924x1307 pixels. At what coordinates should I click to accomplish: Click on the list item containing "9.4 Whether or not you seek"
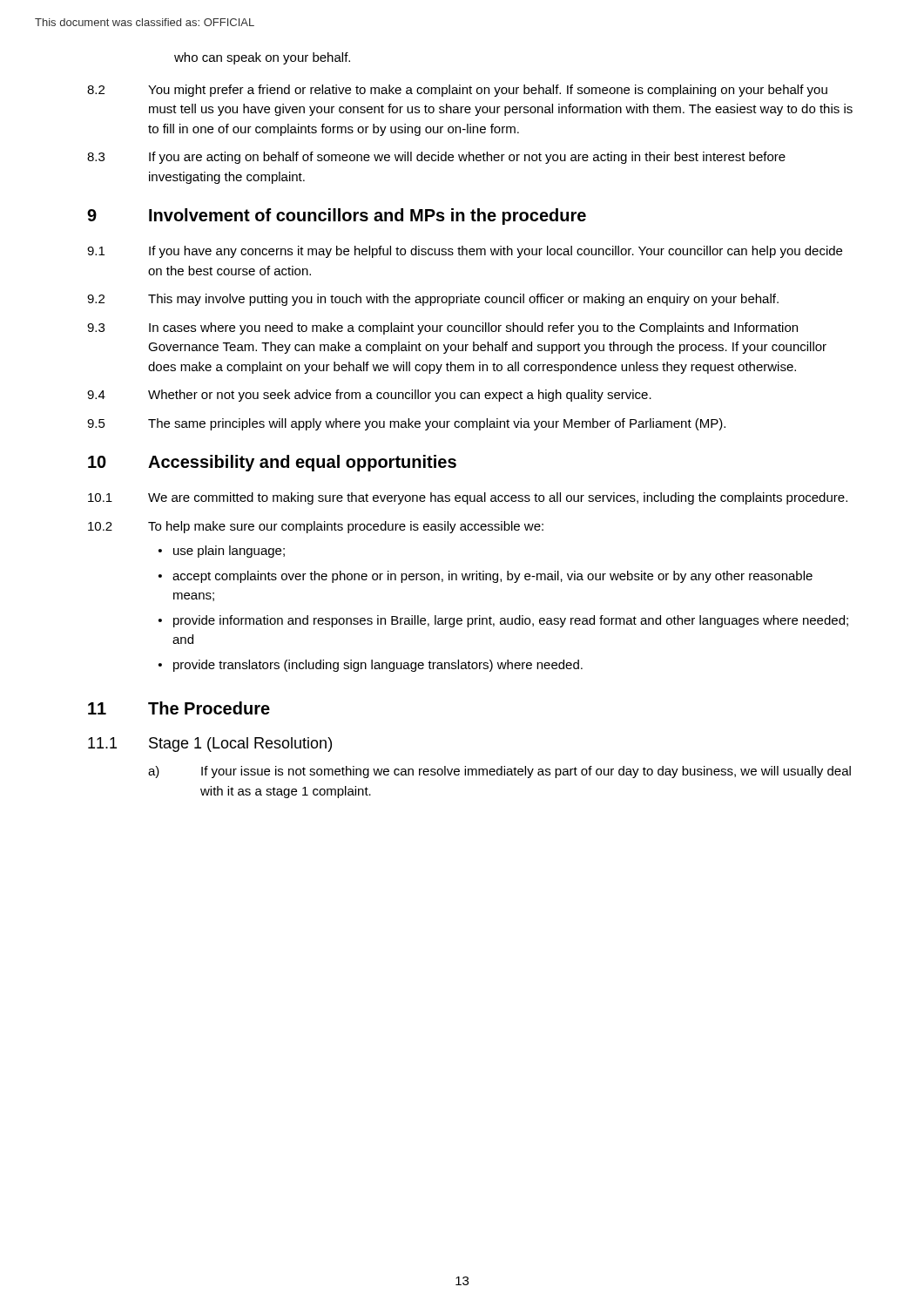[x=471, y=395]
